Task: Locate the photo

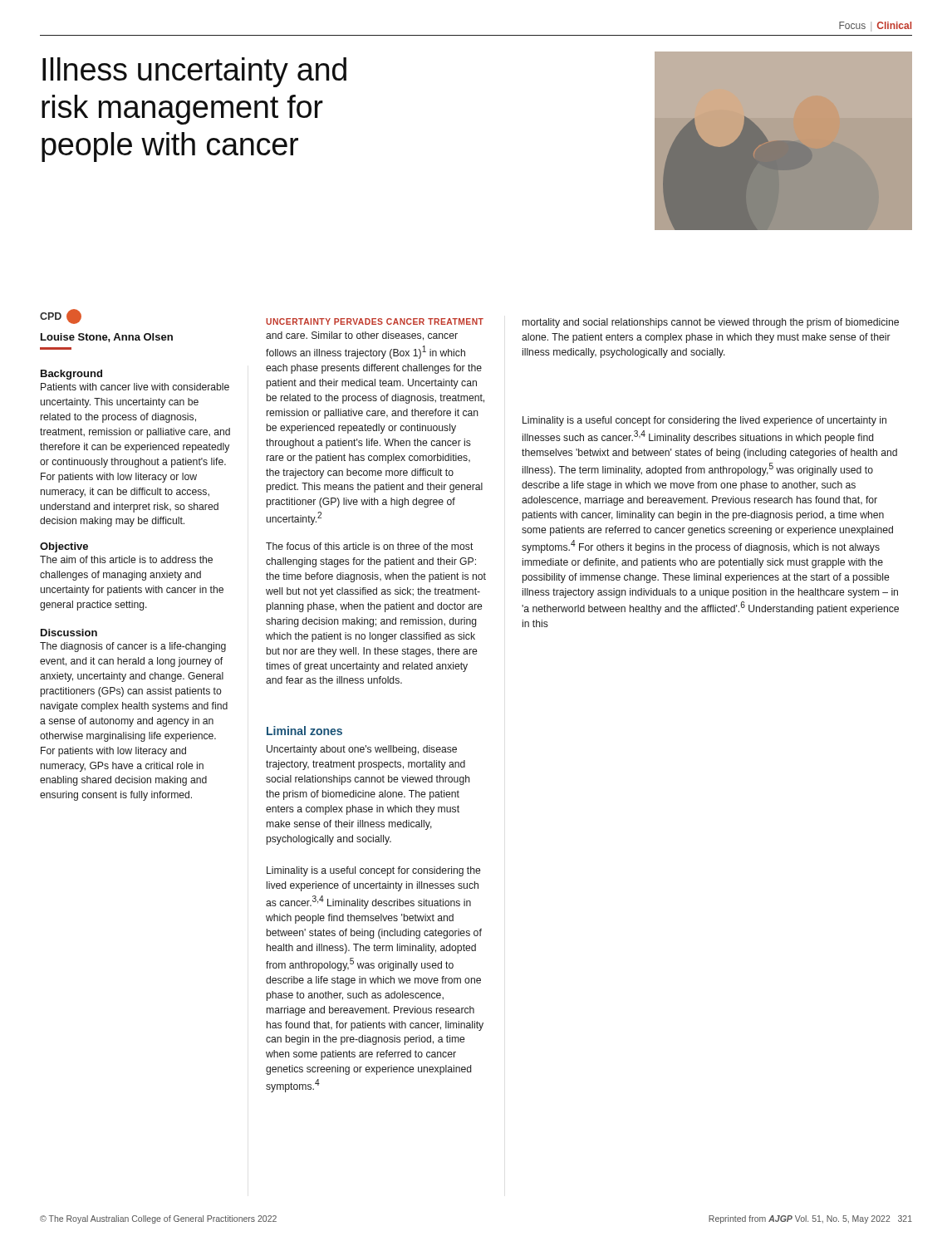Action: click(783, 141)
